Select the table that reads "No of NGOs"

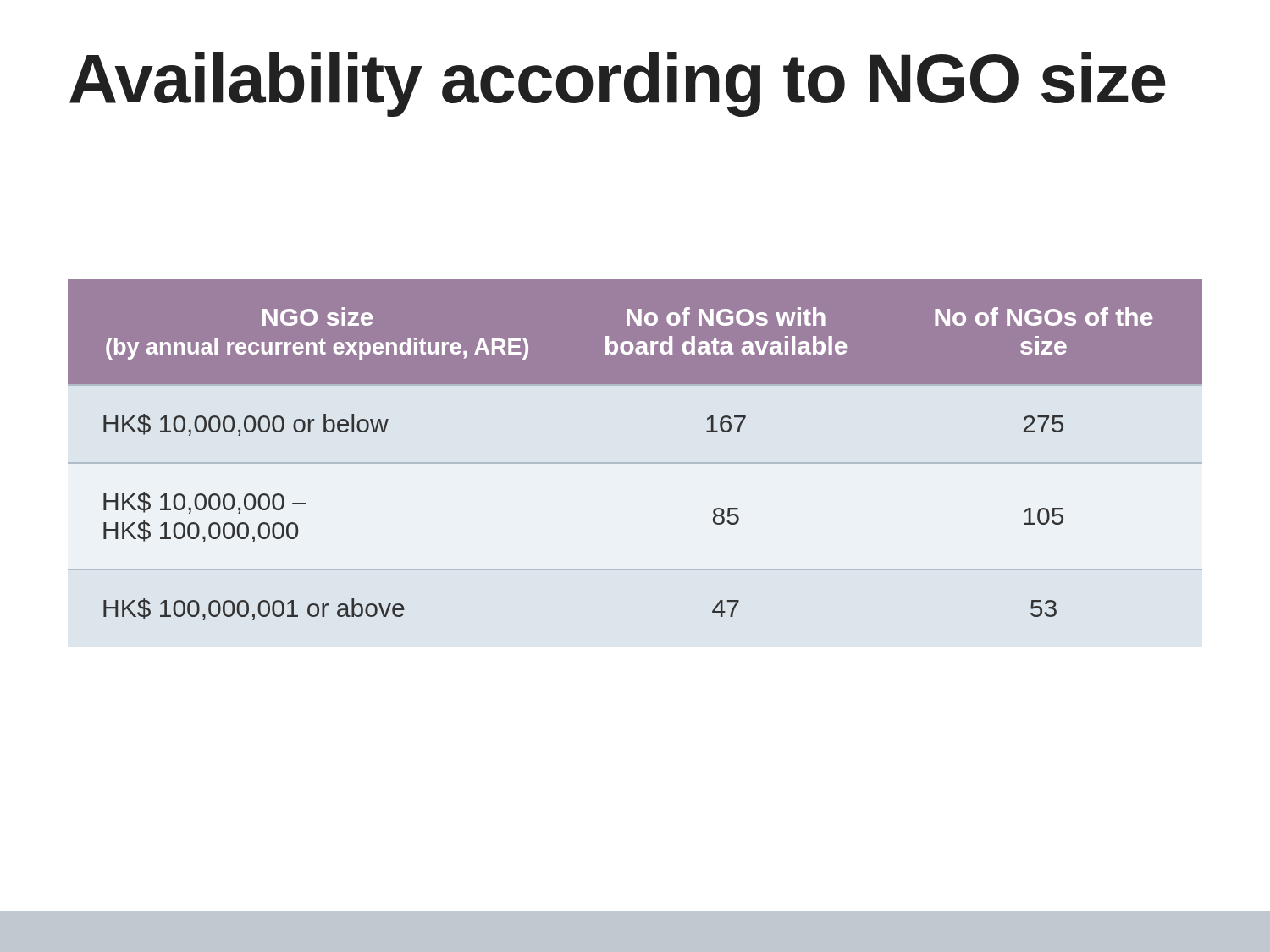[635, 463]
